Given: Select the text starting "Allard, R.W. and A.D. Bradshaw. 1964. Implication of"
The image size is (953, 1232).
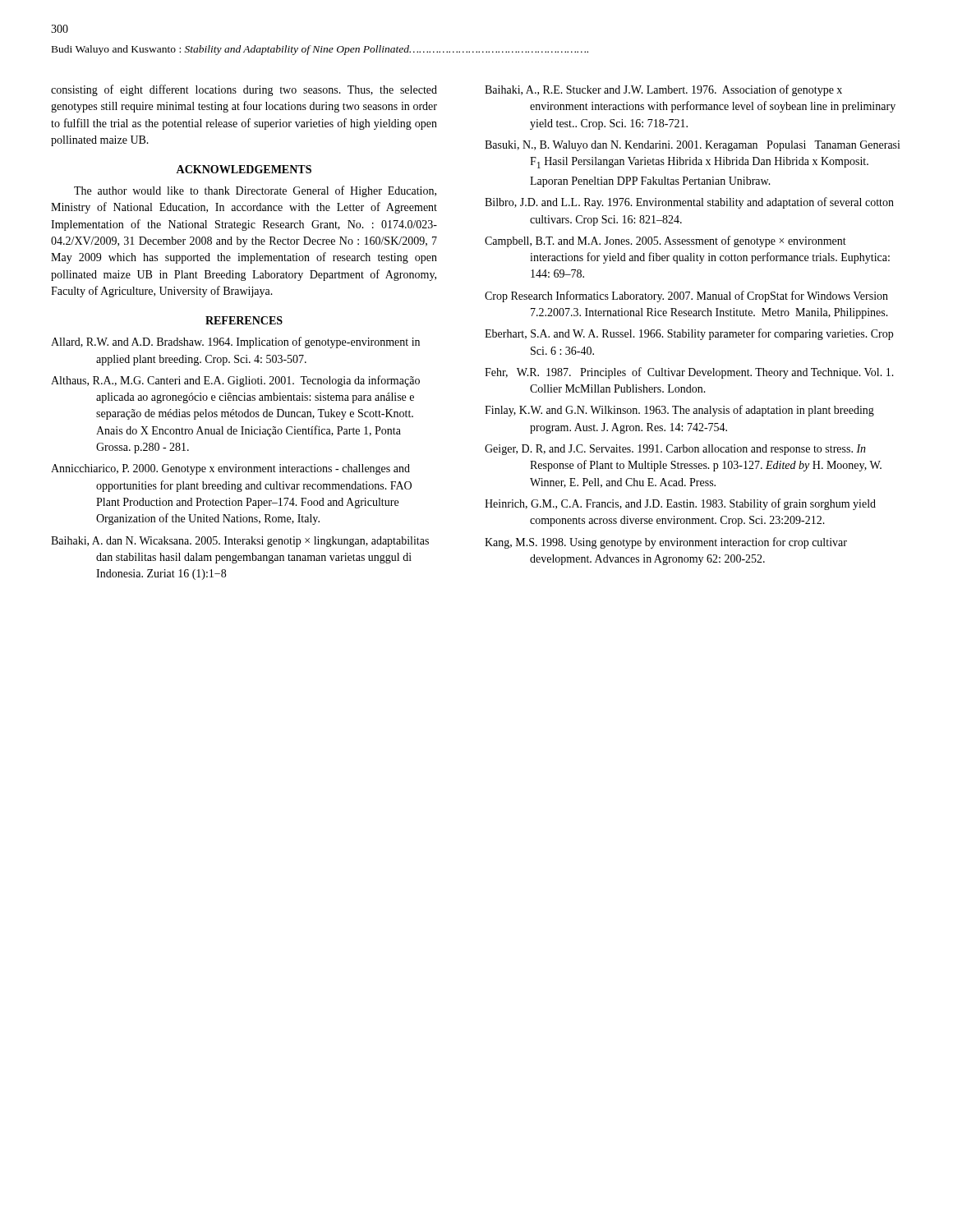Looking at the screenshot, I should [x=236, y=351].
